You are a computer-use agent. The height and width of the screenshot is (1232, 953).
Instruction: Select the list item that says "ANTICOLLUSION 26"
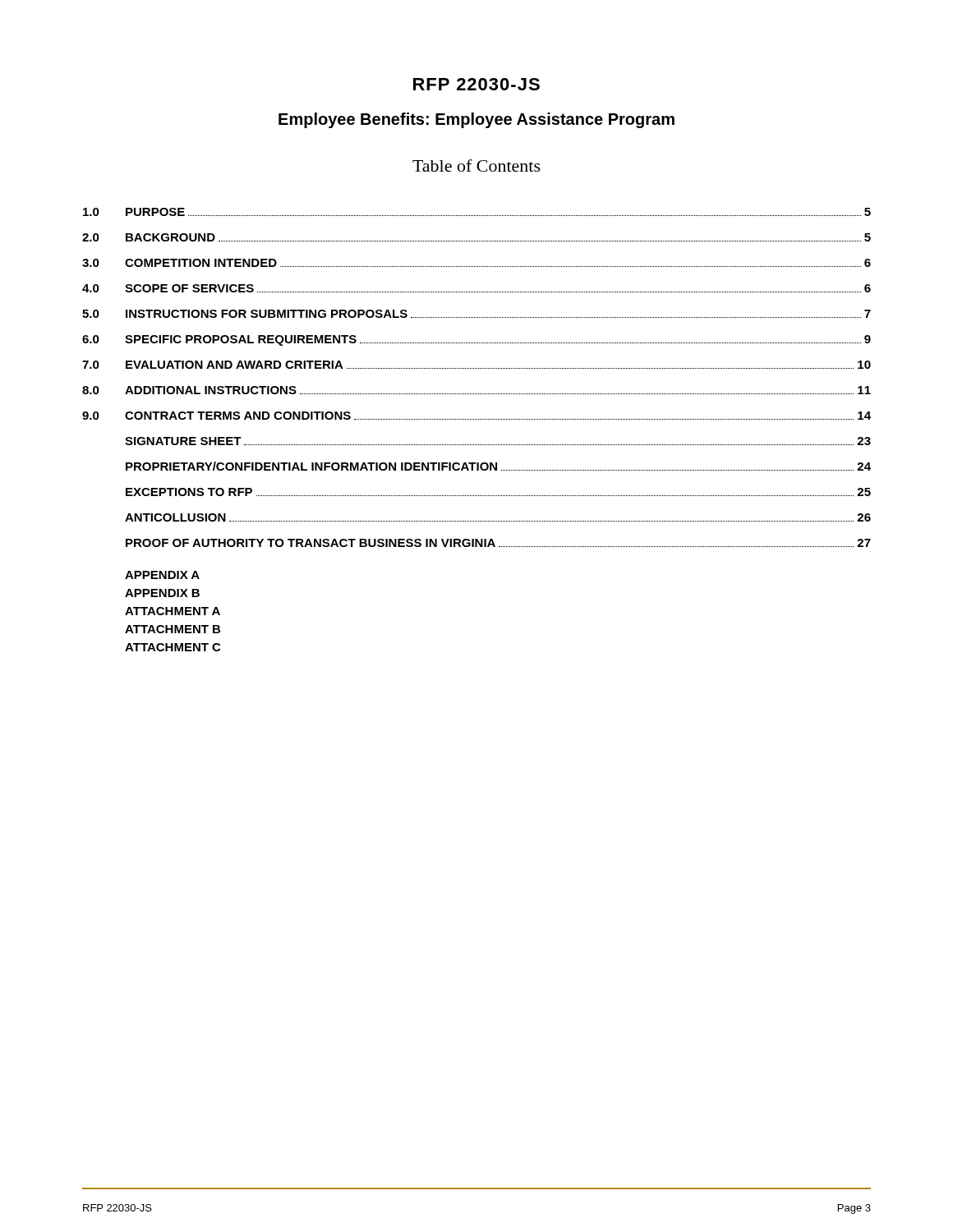pos(498,517)
